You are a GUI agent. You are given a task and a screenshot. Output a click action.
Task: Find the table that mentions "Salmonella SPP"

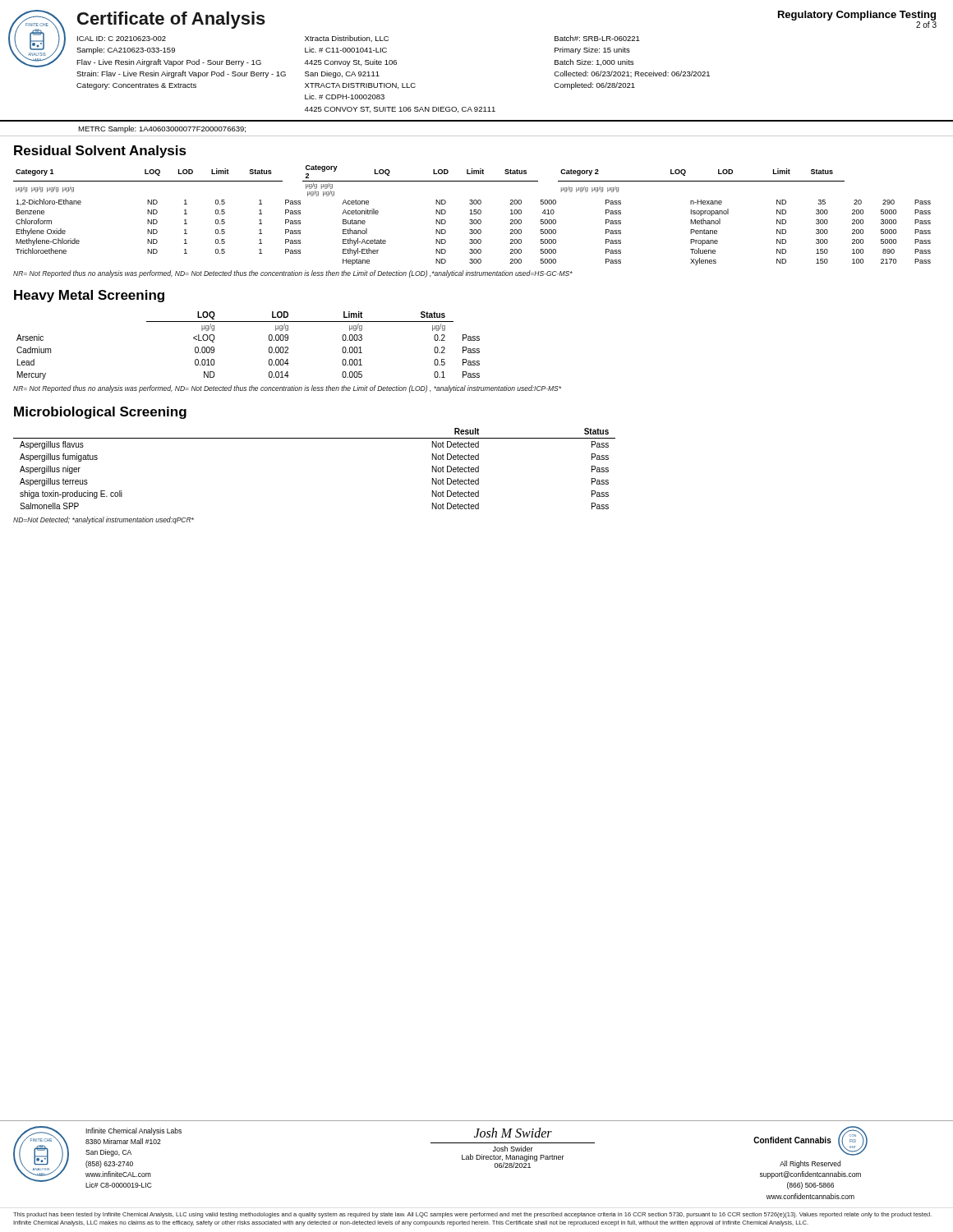tap(476, 469)
